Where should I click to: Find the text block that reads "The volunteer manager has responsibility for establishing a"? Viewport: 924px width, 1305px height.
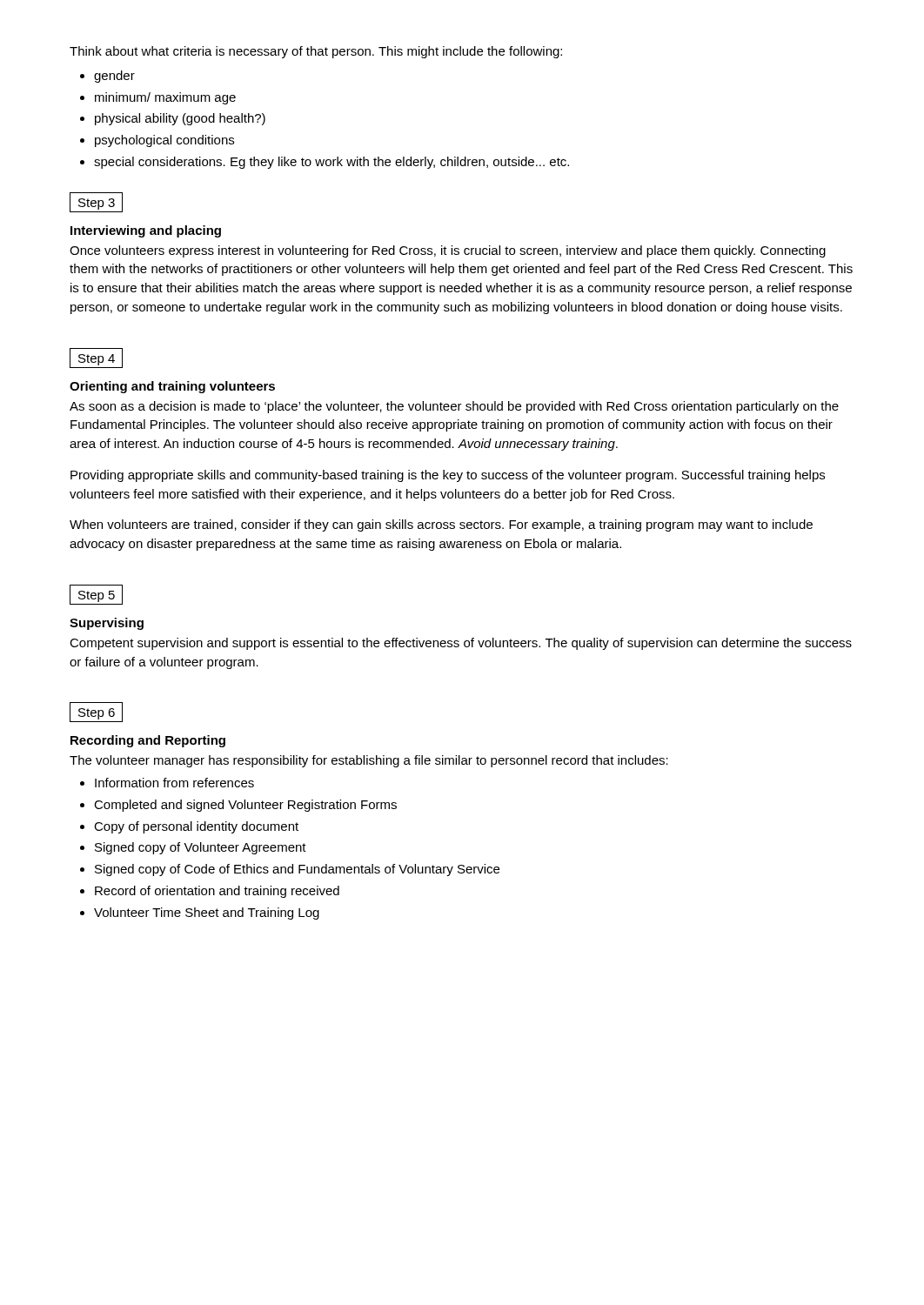point(369,760)
